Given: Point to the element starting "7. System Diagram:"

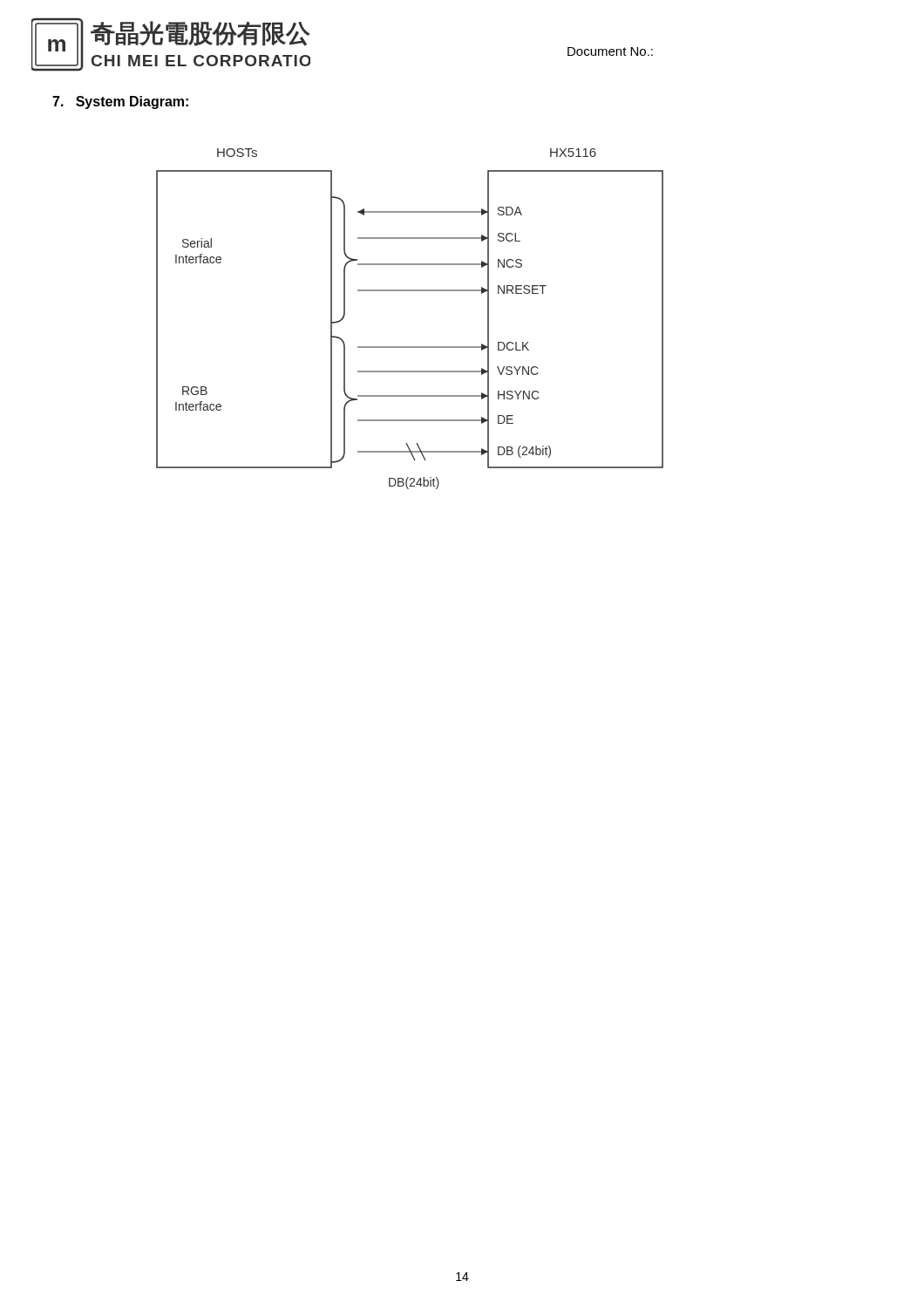Looking at the screenshot, I should point(121,102).
